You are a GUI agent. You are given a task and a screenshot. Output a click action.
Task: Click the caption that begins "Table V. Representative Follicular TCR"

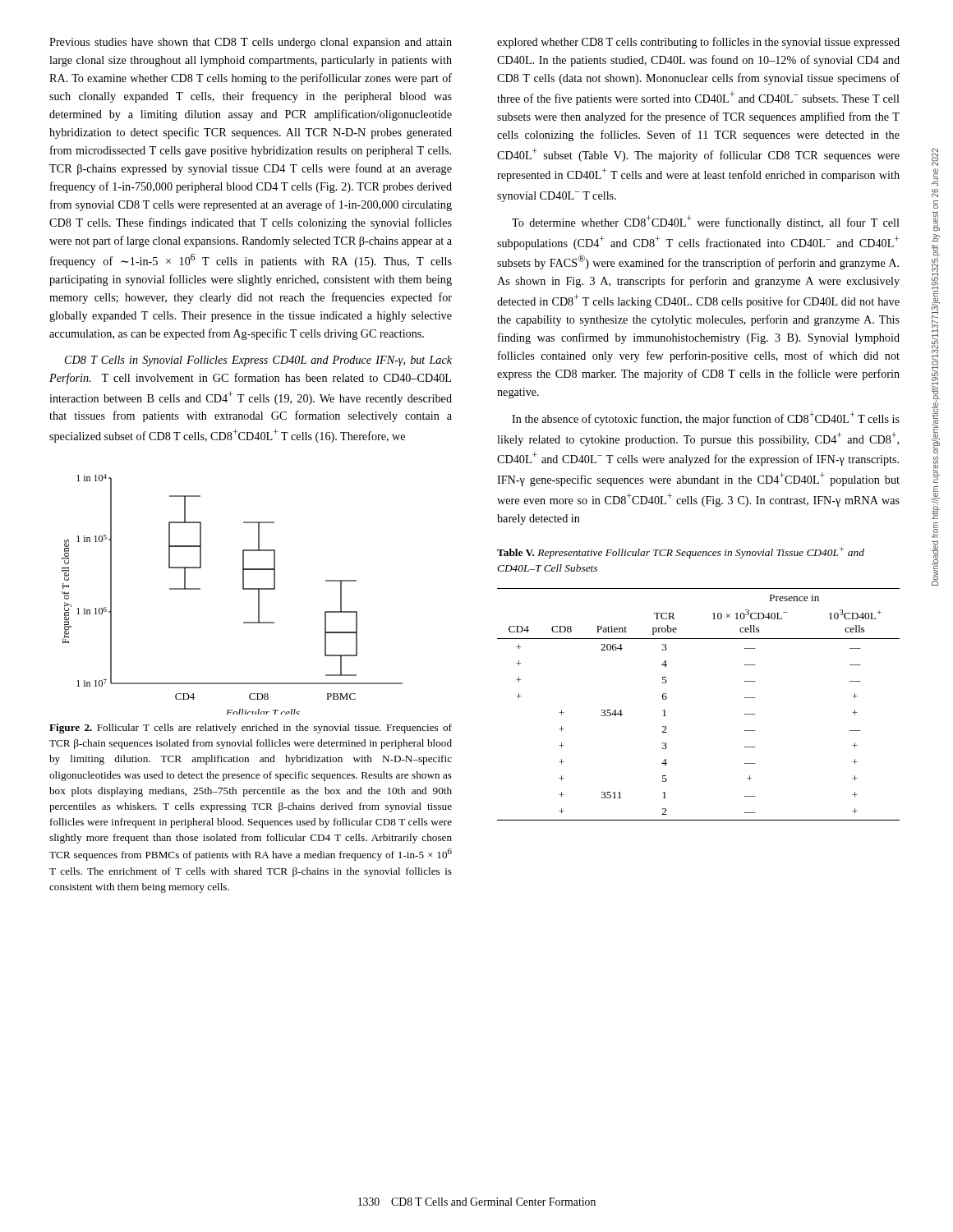(681, 559)
